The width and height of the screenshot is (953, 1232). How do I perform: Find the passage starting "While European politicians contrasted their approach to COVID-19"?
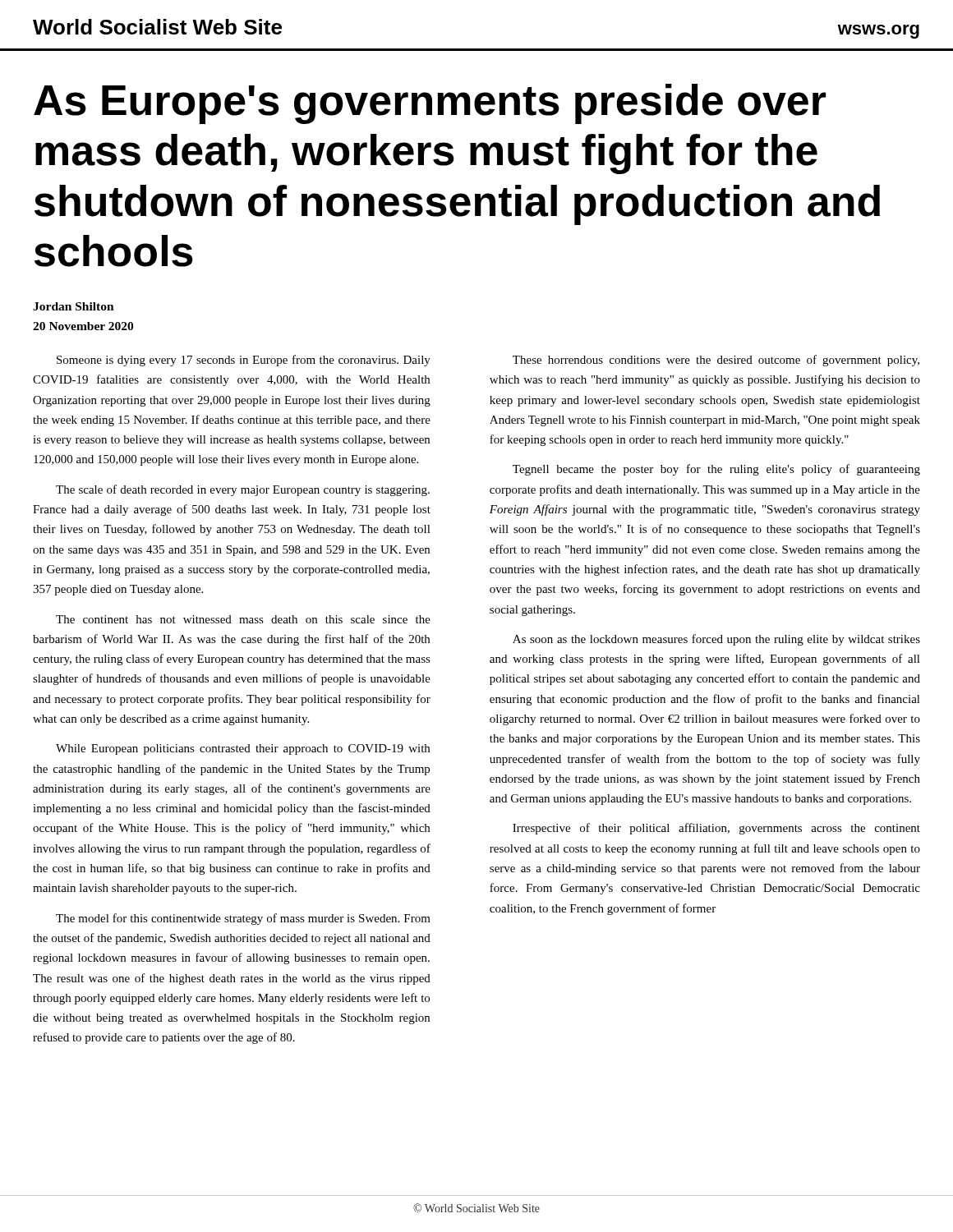tap(232, 818)
